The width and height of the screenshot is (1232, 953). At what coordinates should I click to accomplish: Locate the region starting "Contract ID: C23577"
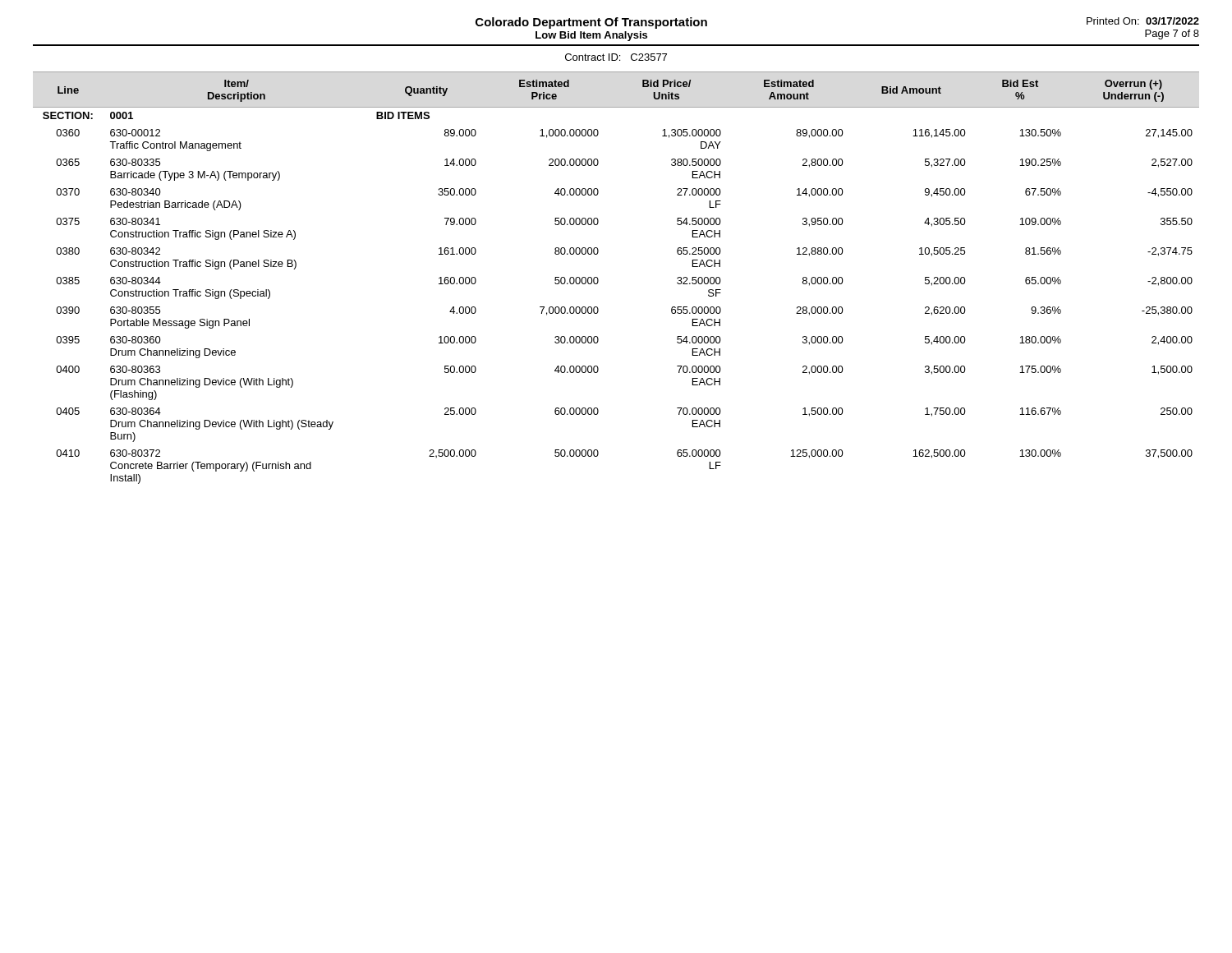coord(616,57)
